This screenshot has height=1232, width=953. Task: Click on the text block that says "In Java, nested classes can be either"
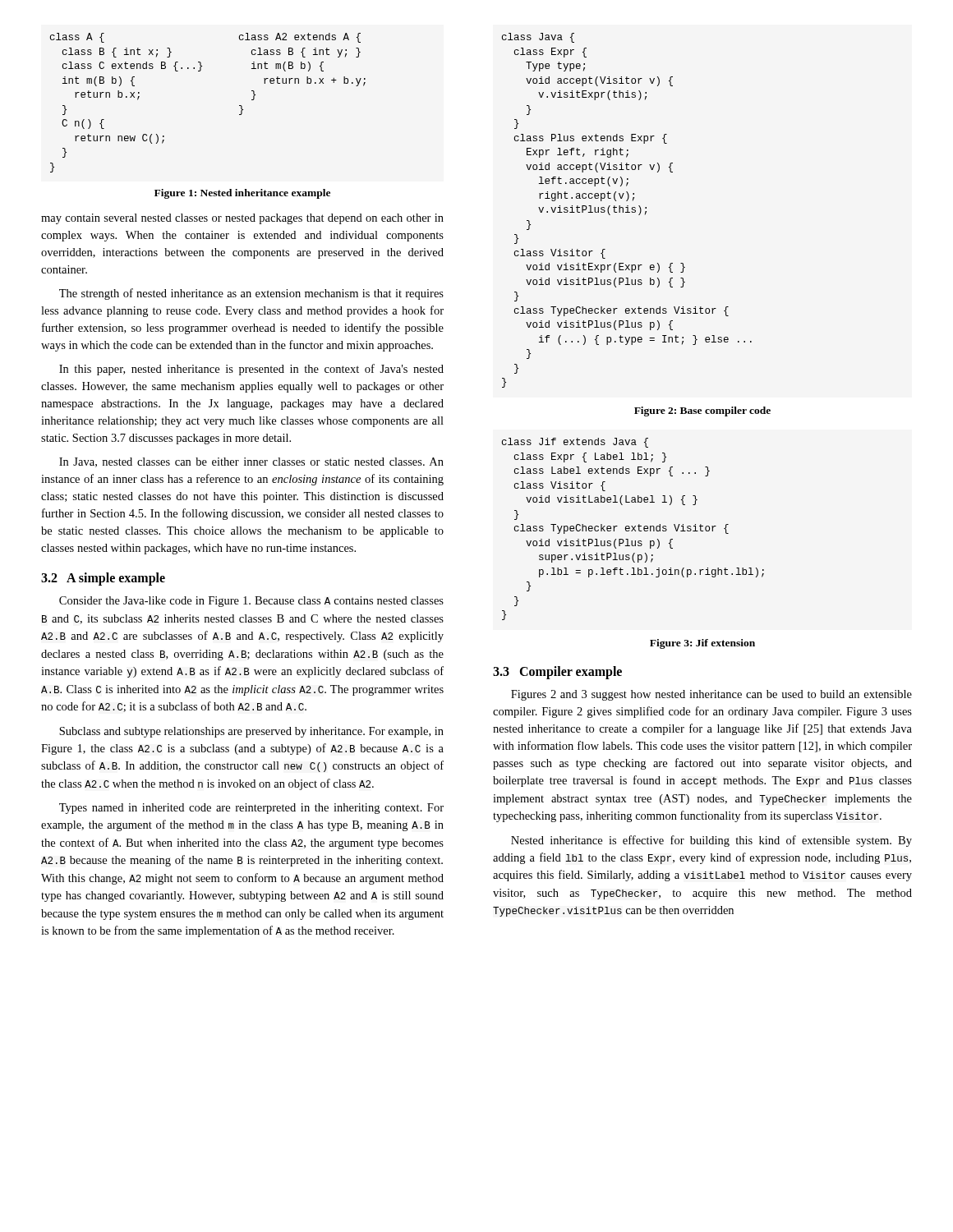click(242, 505)
